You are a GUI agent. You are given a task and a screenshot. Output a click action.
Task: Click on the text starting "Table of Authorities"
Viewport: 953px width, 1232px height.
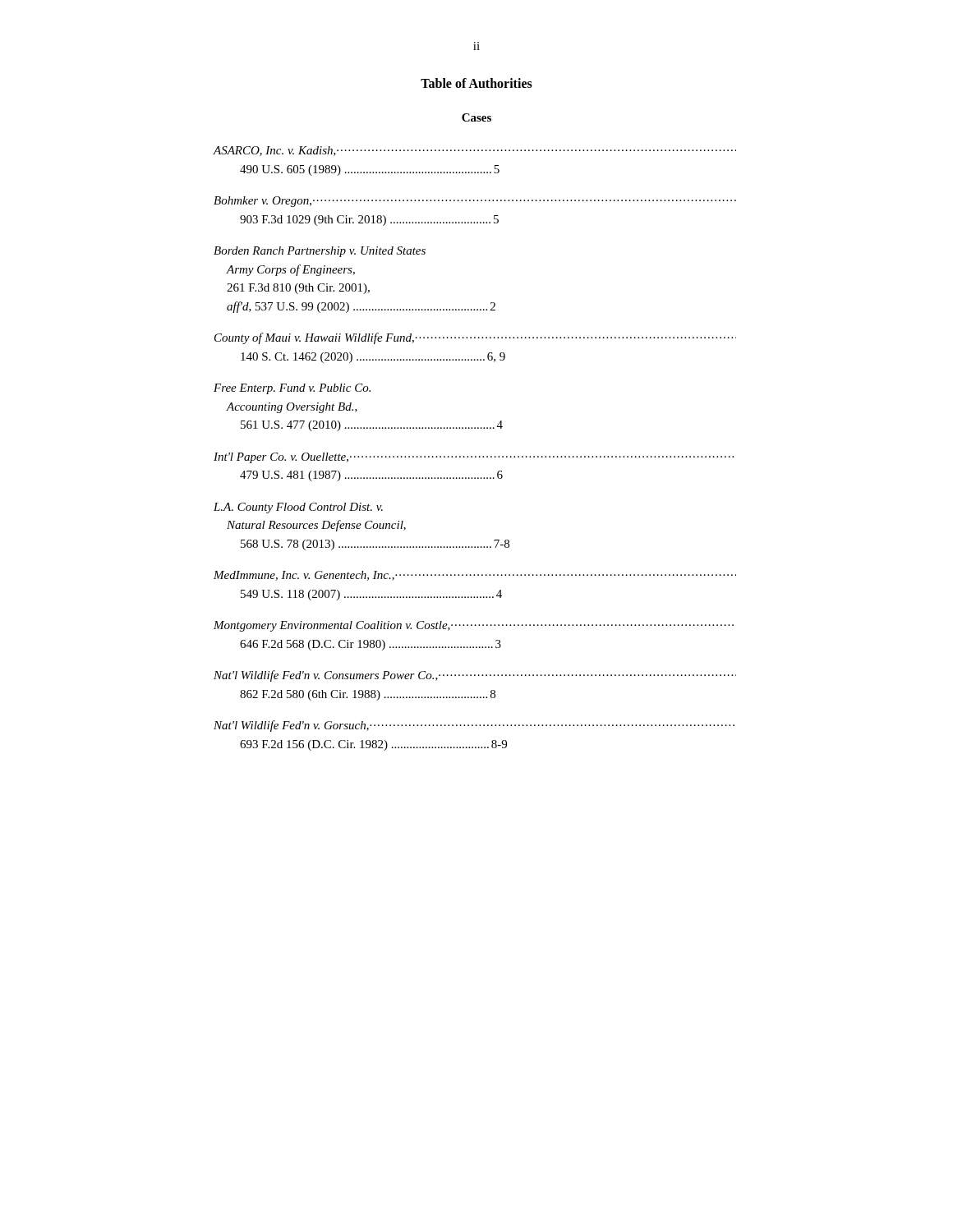pos(476,83)
